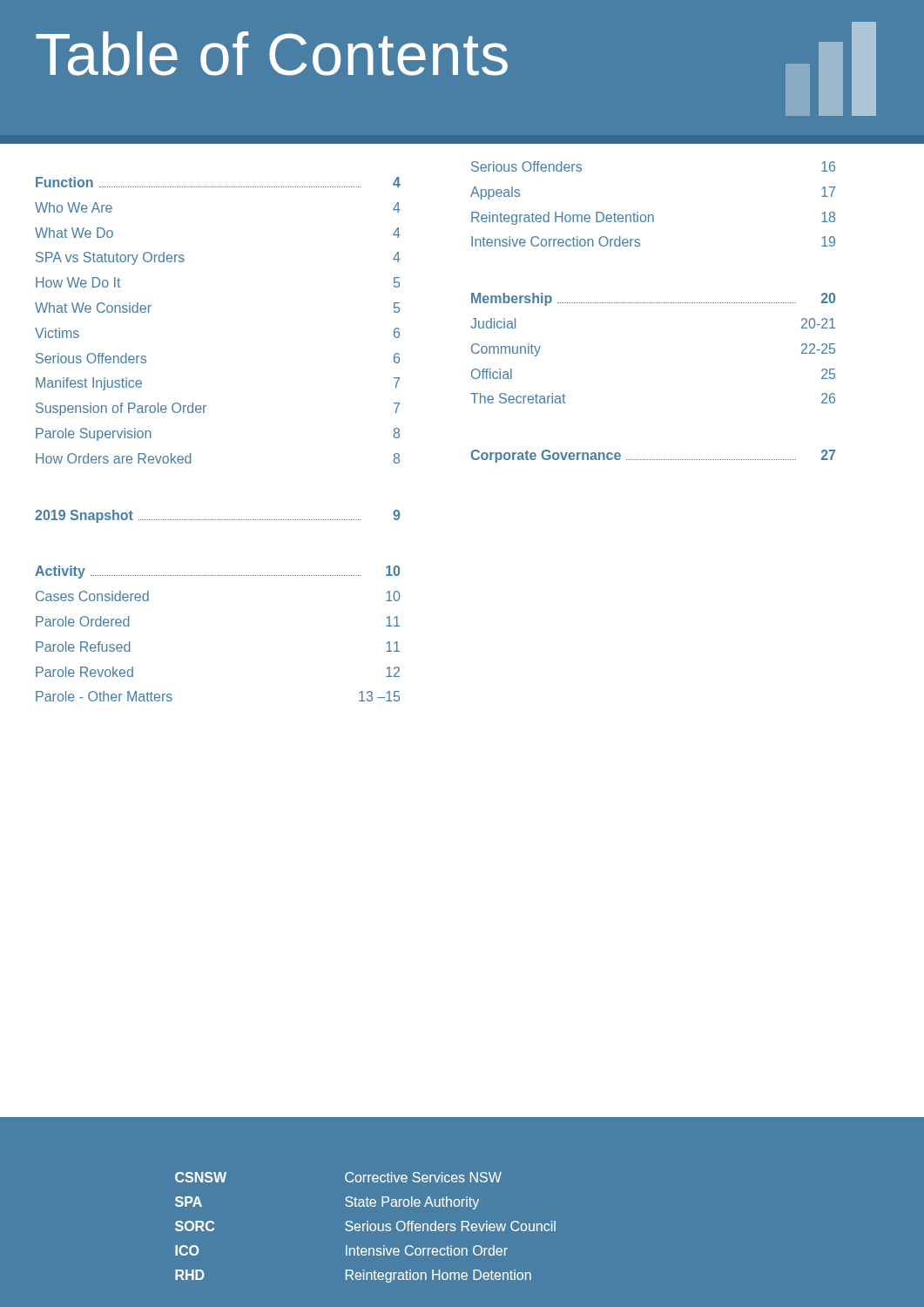Locate the block of text that opens with "Suspension of Parole"
This screenshot has width=924, height=1307.
coord(121,409)
